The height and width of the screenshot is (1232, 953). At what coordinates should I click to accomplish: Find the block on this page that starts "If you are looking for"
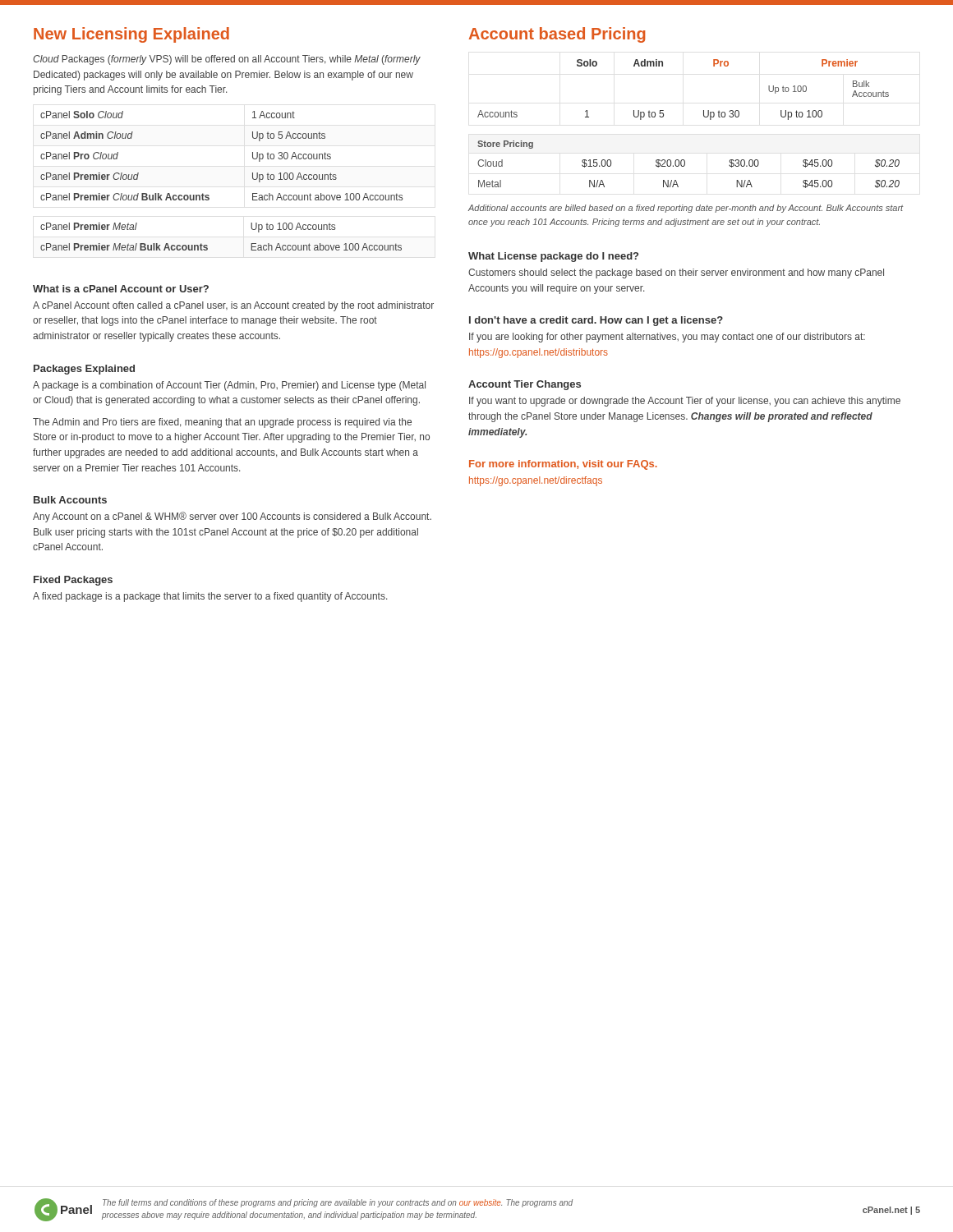click(694, 345)
